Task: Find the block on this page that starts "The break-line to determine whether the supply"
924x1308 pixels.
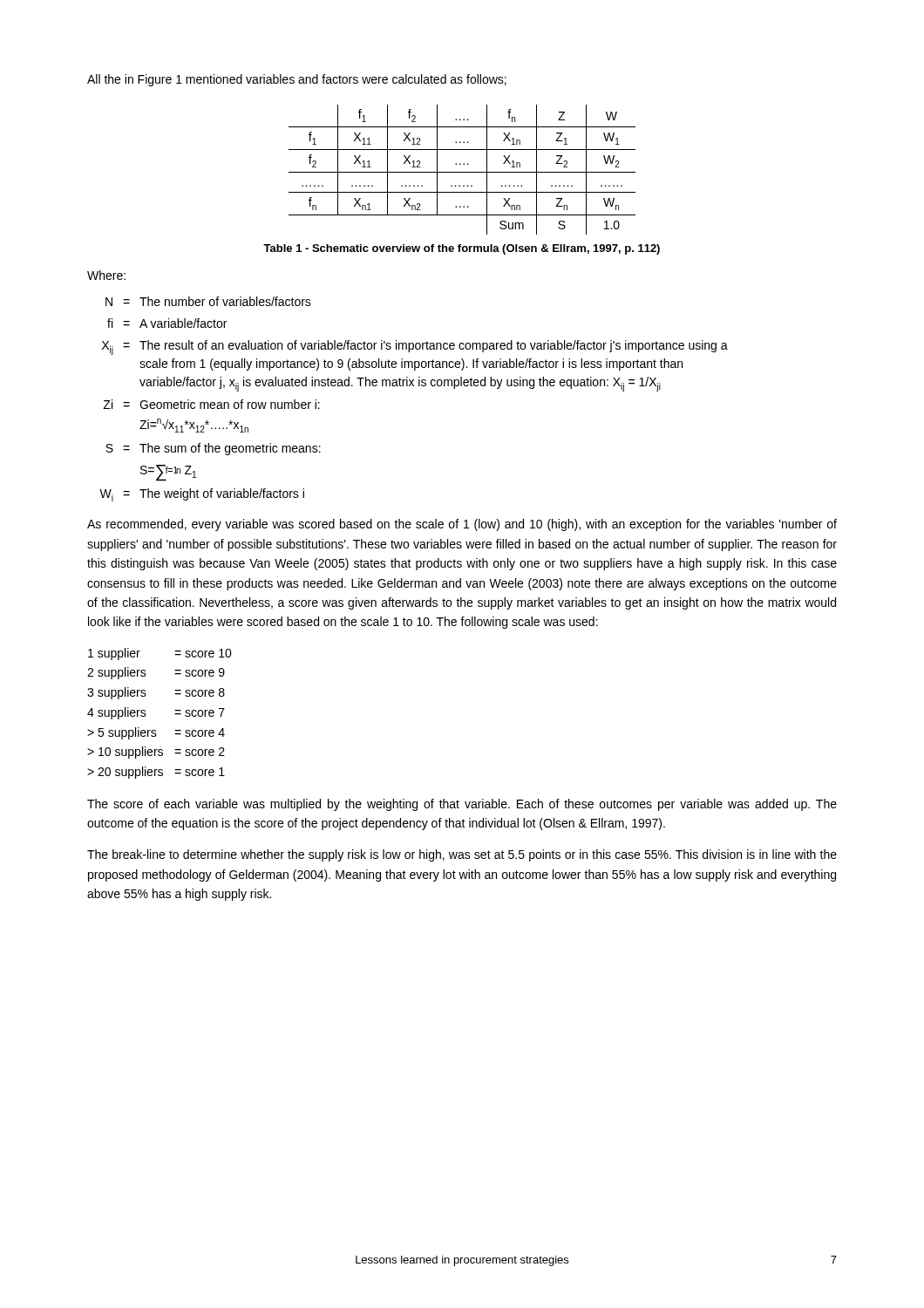Action: pyautogui.click(x=462, y=874)
